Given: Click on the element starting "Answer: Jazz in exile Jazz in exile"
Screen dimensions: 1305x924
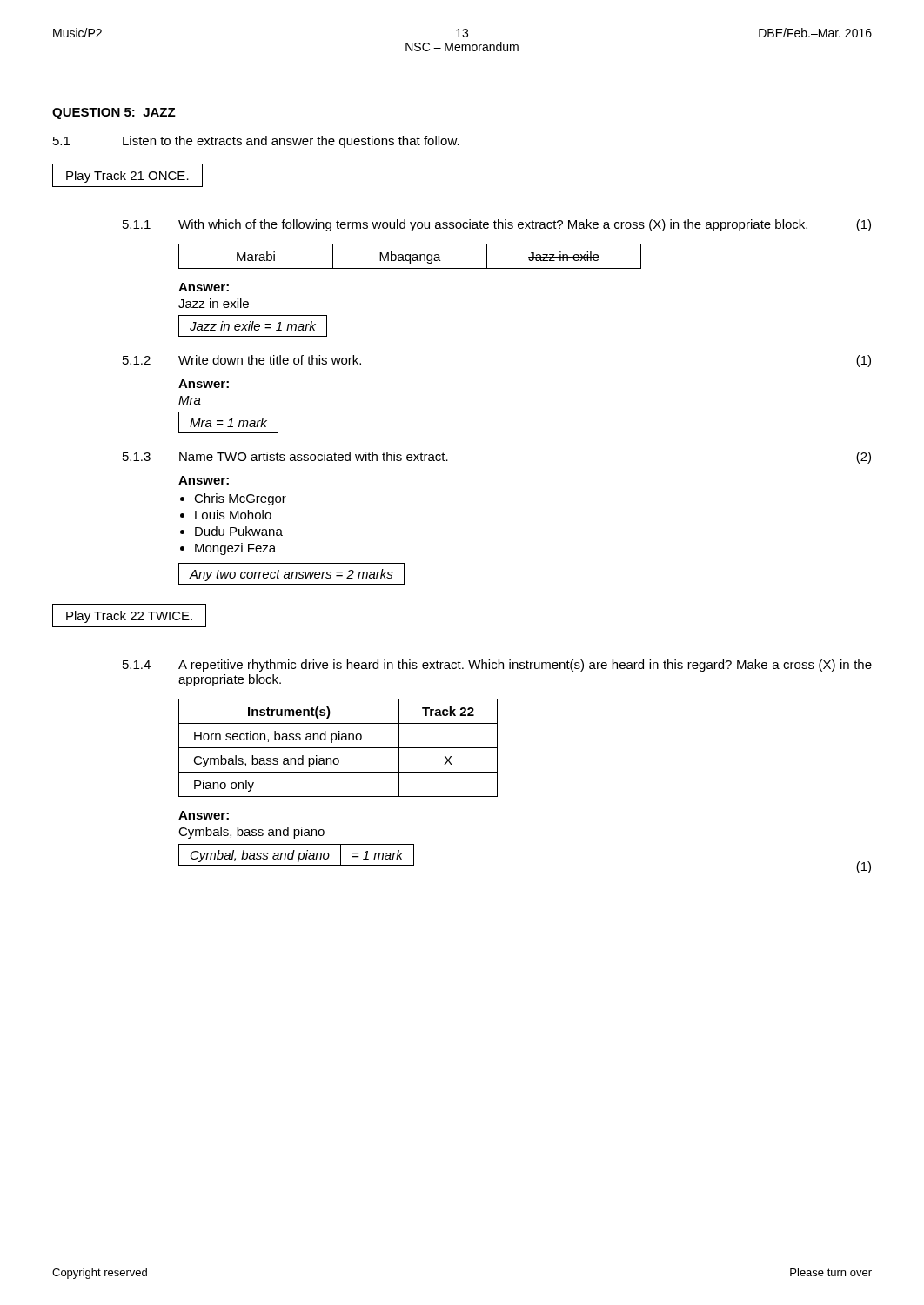Looking at the screenshot, I should coord(204,287).
